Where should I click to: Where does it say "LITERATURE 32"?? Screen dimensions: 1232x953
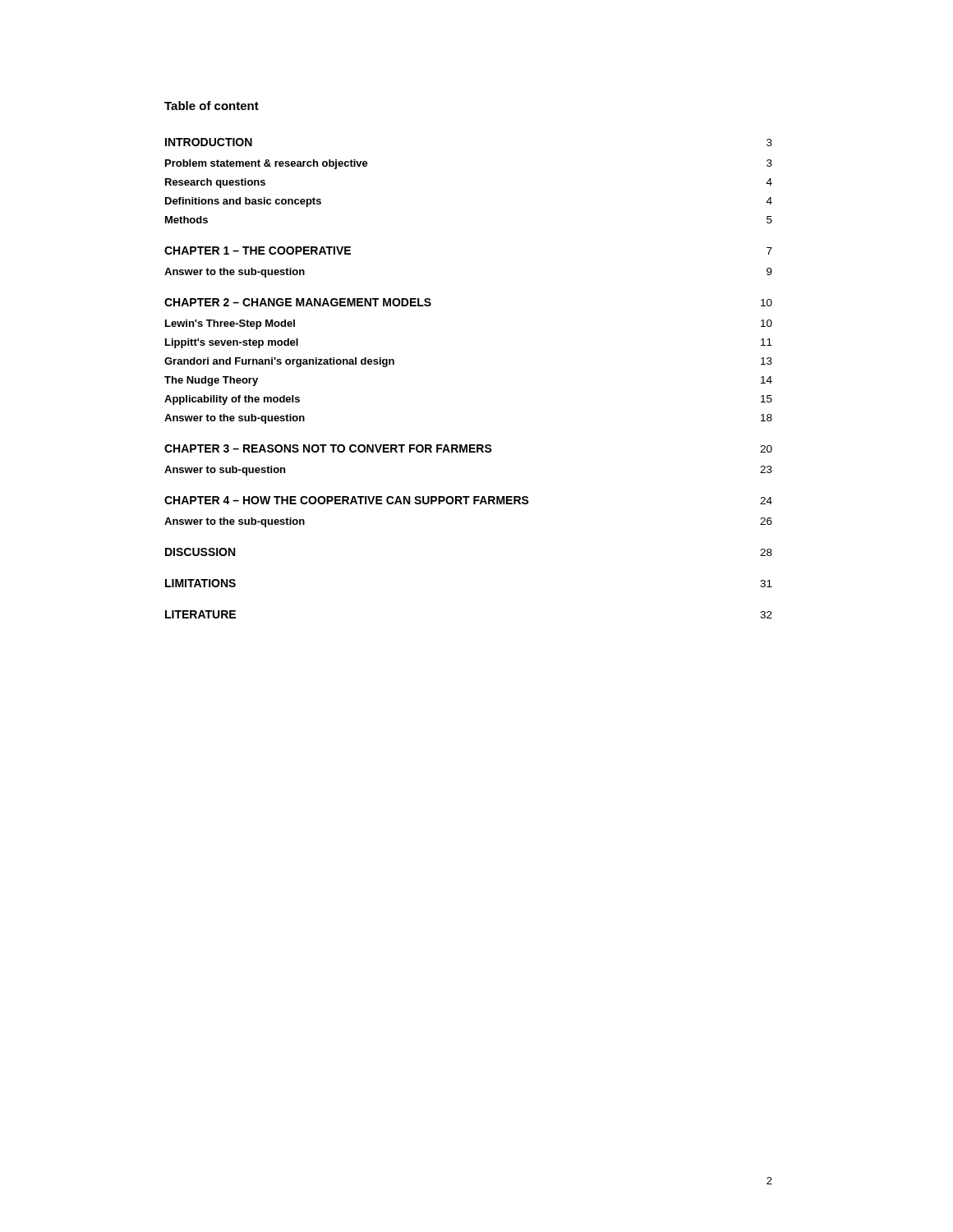(x=204, y=614)
